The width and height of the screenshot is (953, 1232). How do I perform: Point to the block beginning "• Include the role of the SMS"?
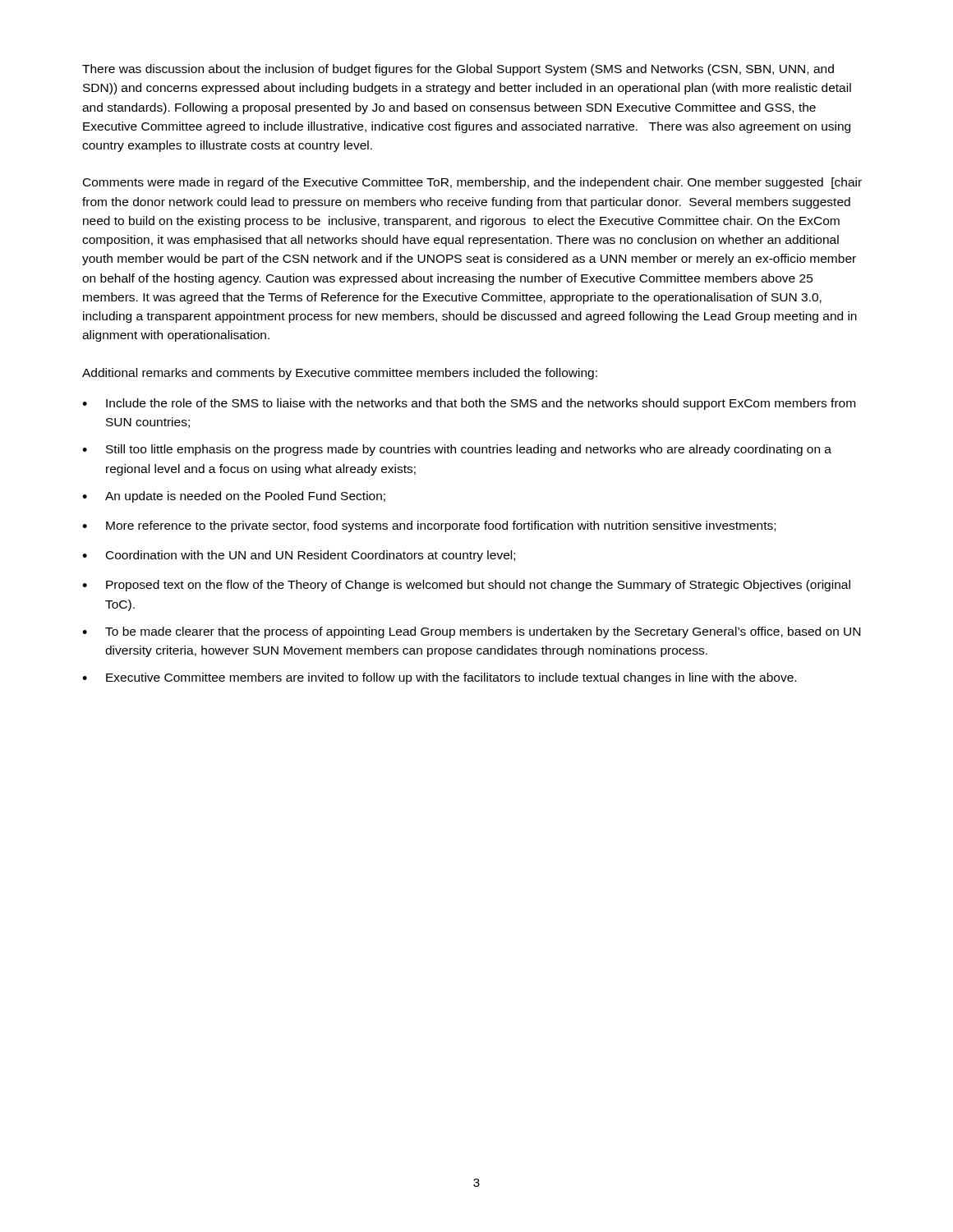click(x=476, y=412)
